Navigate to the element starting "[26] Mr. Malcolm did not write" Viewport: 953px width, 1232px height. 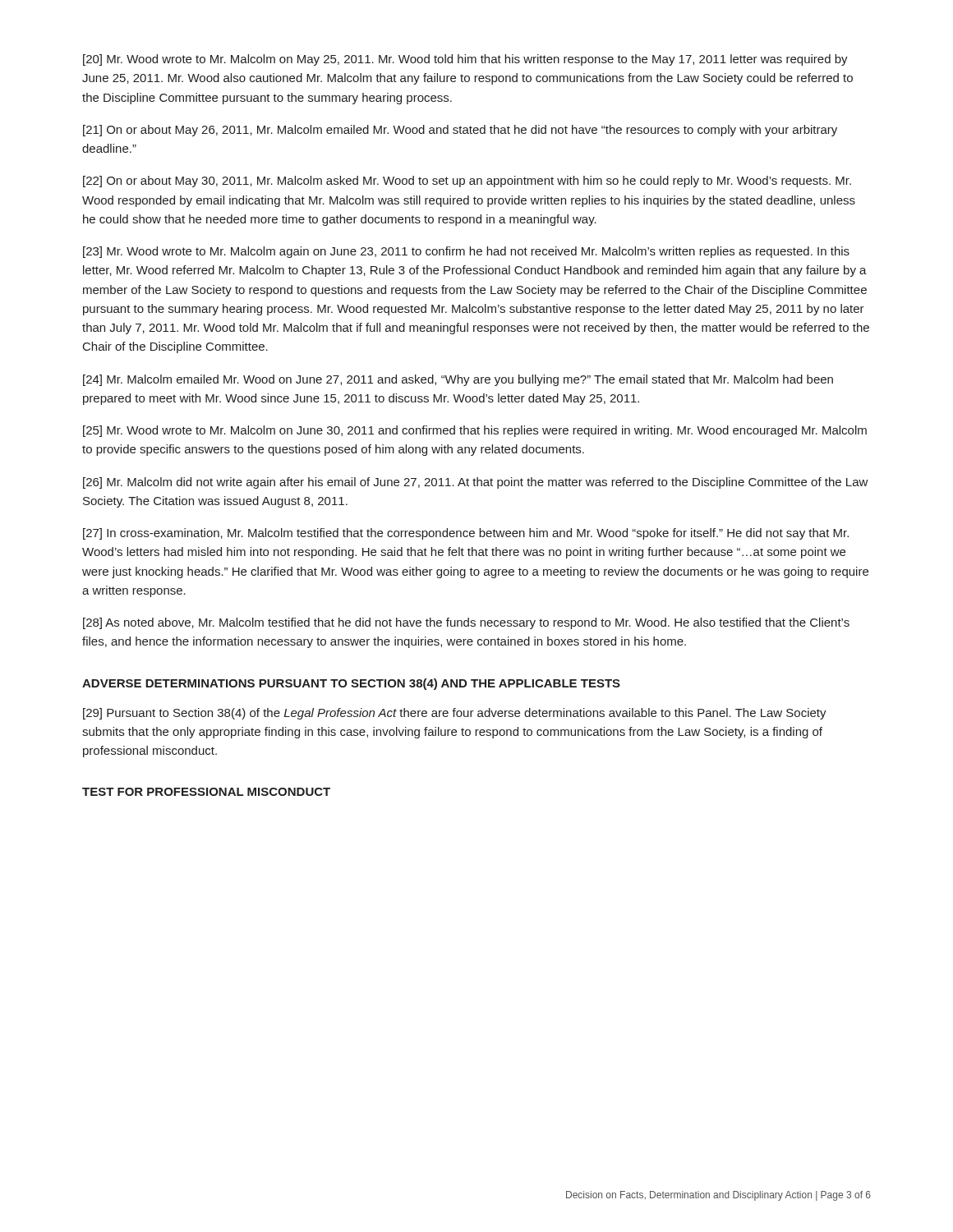475,491
